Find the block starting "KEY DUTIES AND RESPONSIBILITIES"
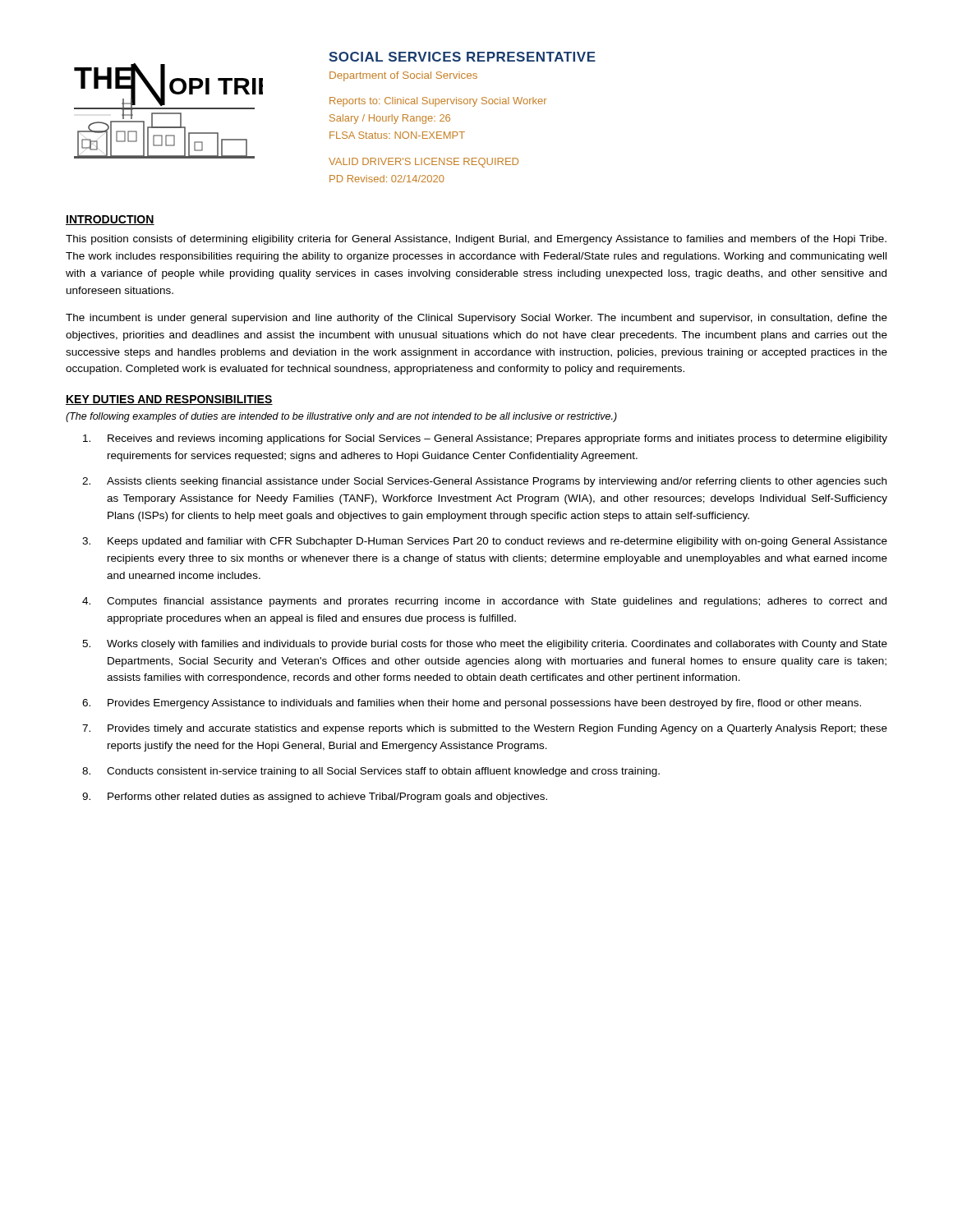Viewport: 953px width, 1232px height. click(169, 399)
